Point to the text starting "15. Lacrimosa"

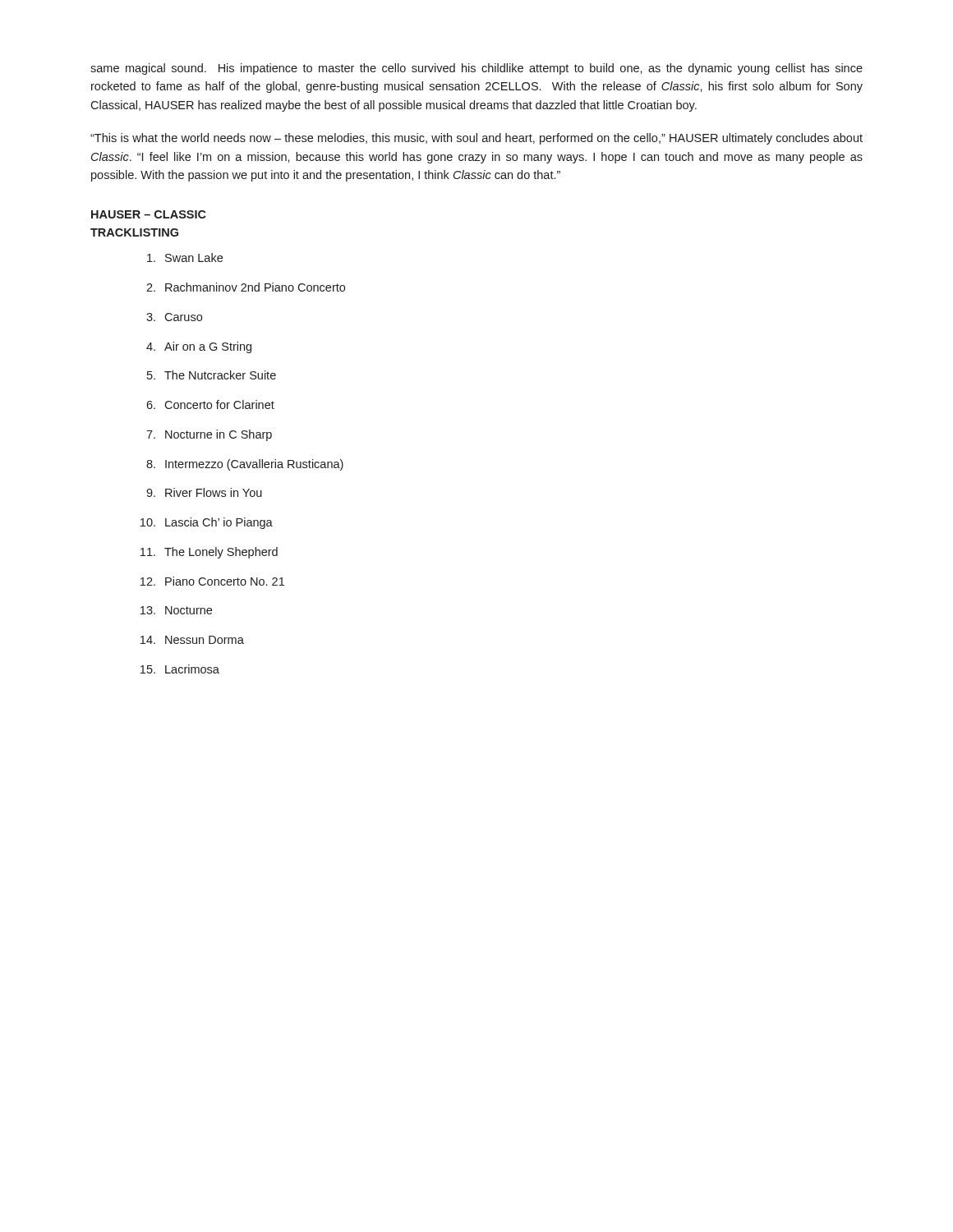pyautogui.click(x=175, y=670)
